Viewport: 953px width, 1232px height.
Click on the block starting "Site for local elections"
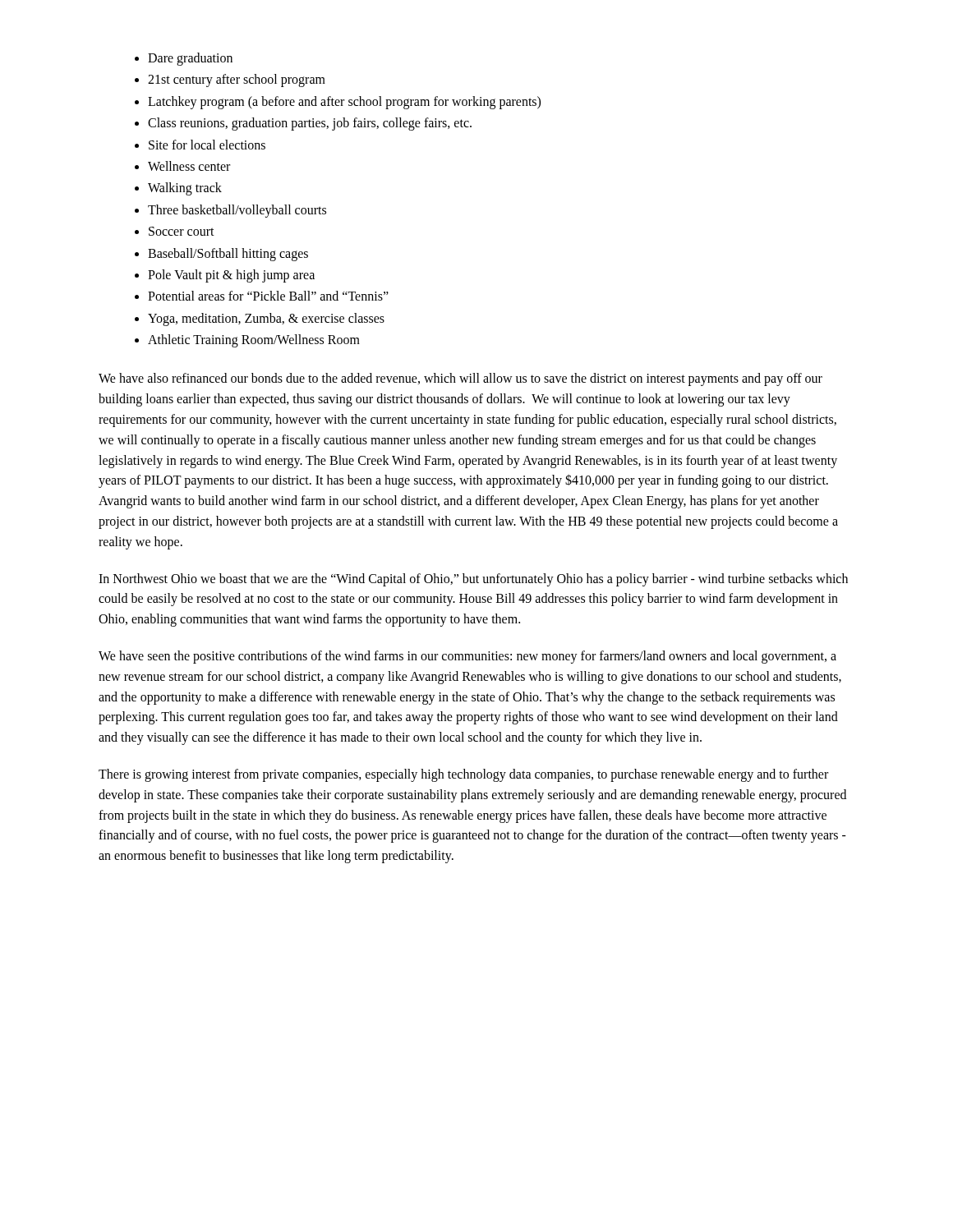207,145
